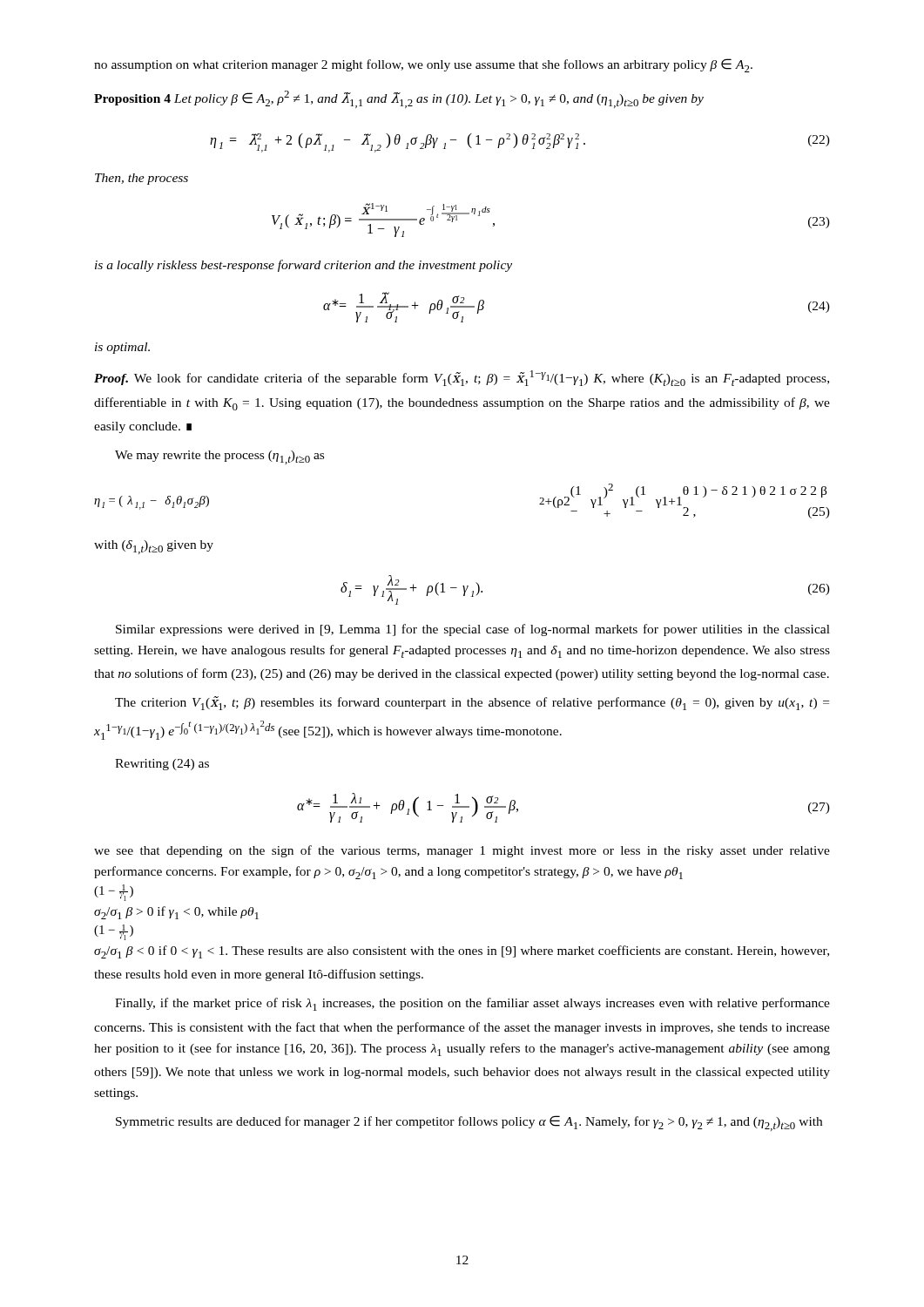Screen dimensions: 1307x924
Task: Select the text block that says "we see that depending on the"
Action: [462, 851]
